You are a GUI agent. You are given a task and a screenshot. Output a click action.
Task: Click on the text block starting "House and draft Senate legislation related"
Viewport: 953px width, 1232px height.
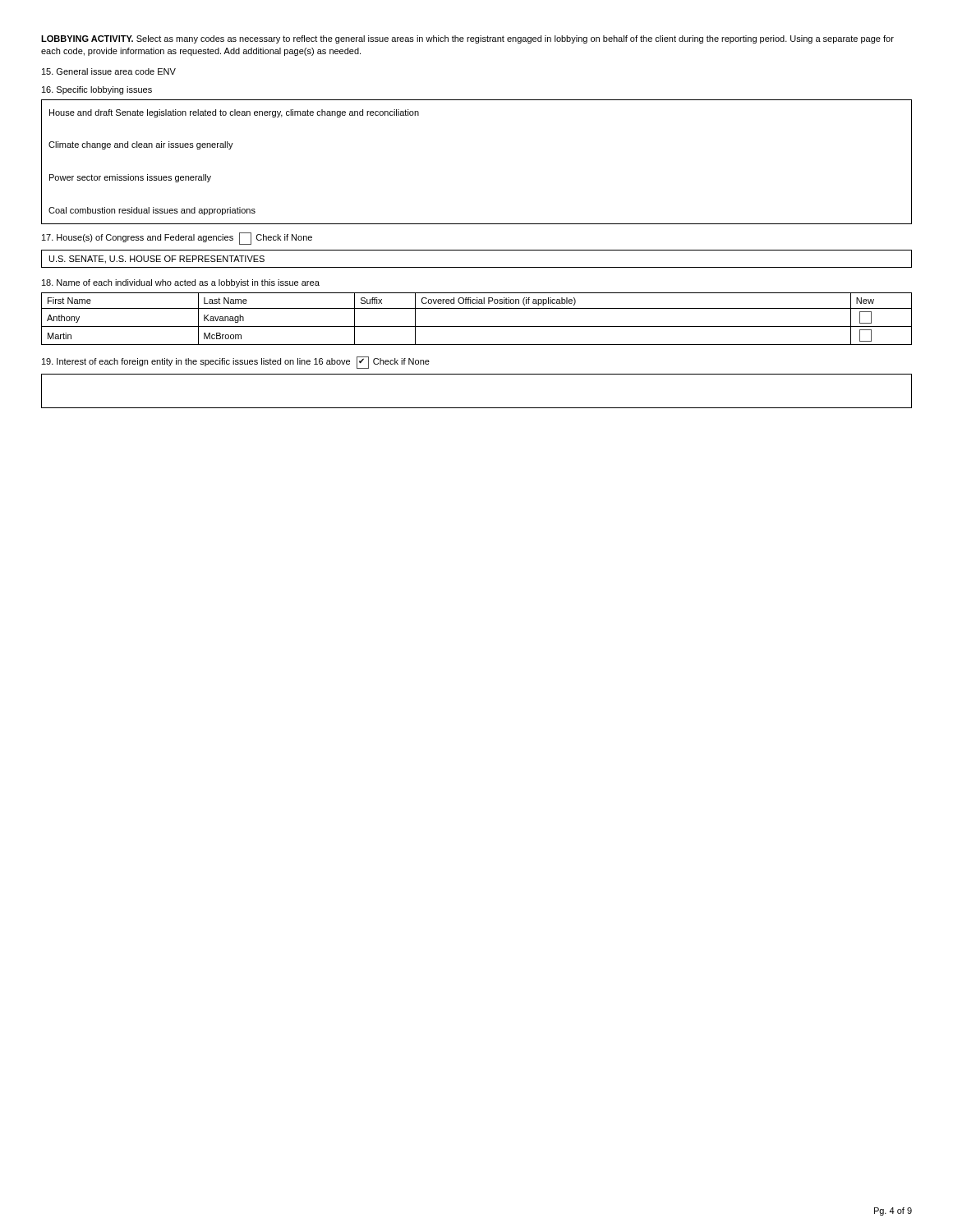click(234, 113)
